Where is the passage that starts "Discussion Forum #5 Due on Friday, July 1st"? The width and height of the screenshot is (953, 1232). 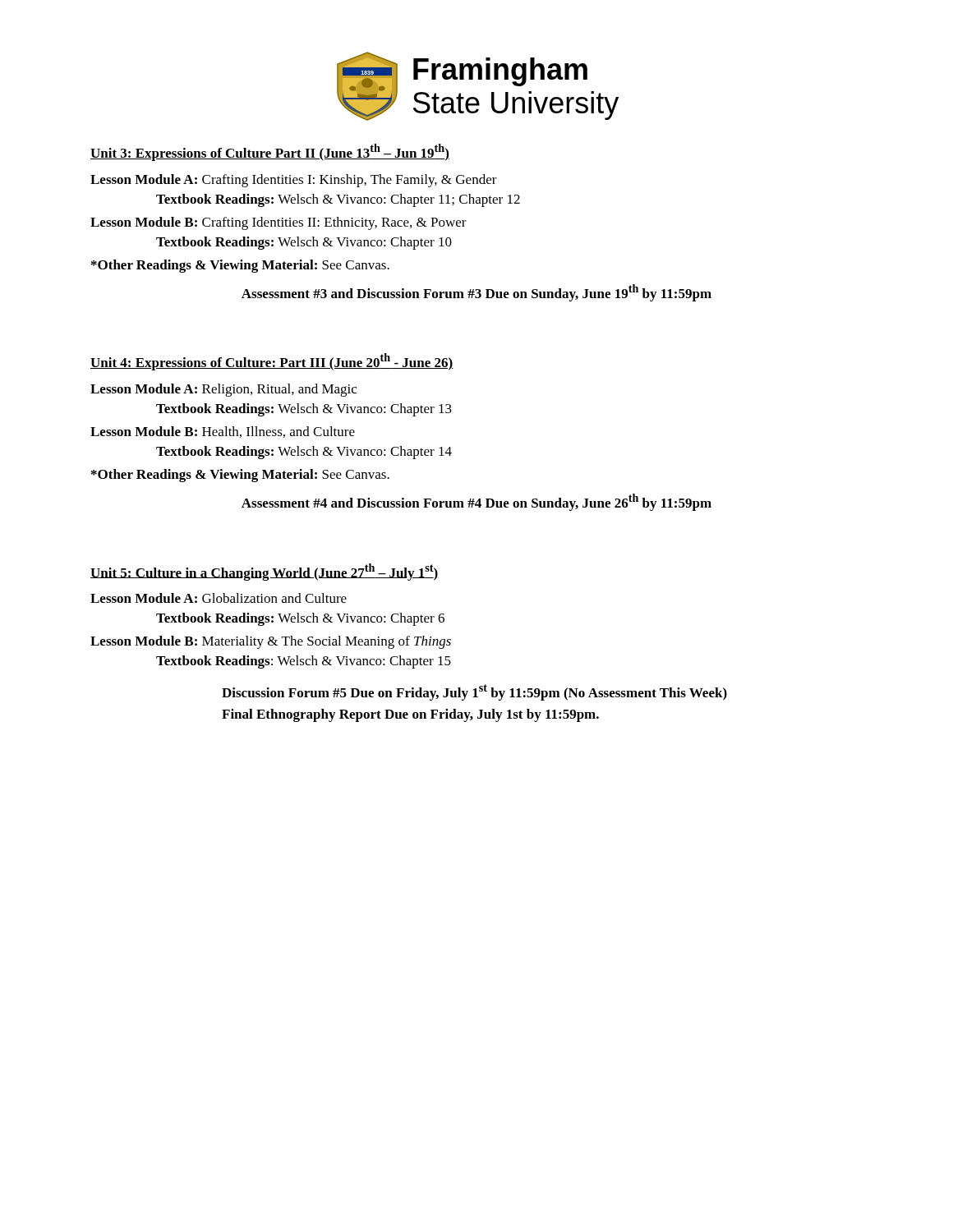point(474,691)
